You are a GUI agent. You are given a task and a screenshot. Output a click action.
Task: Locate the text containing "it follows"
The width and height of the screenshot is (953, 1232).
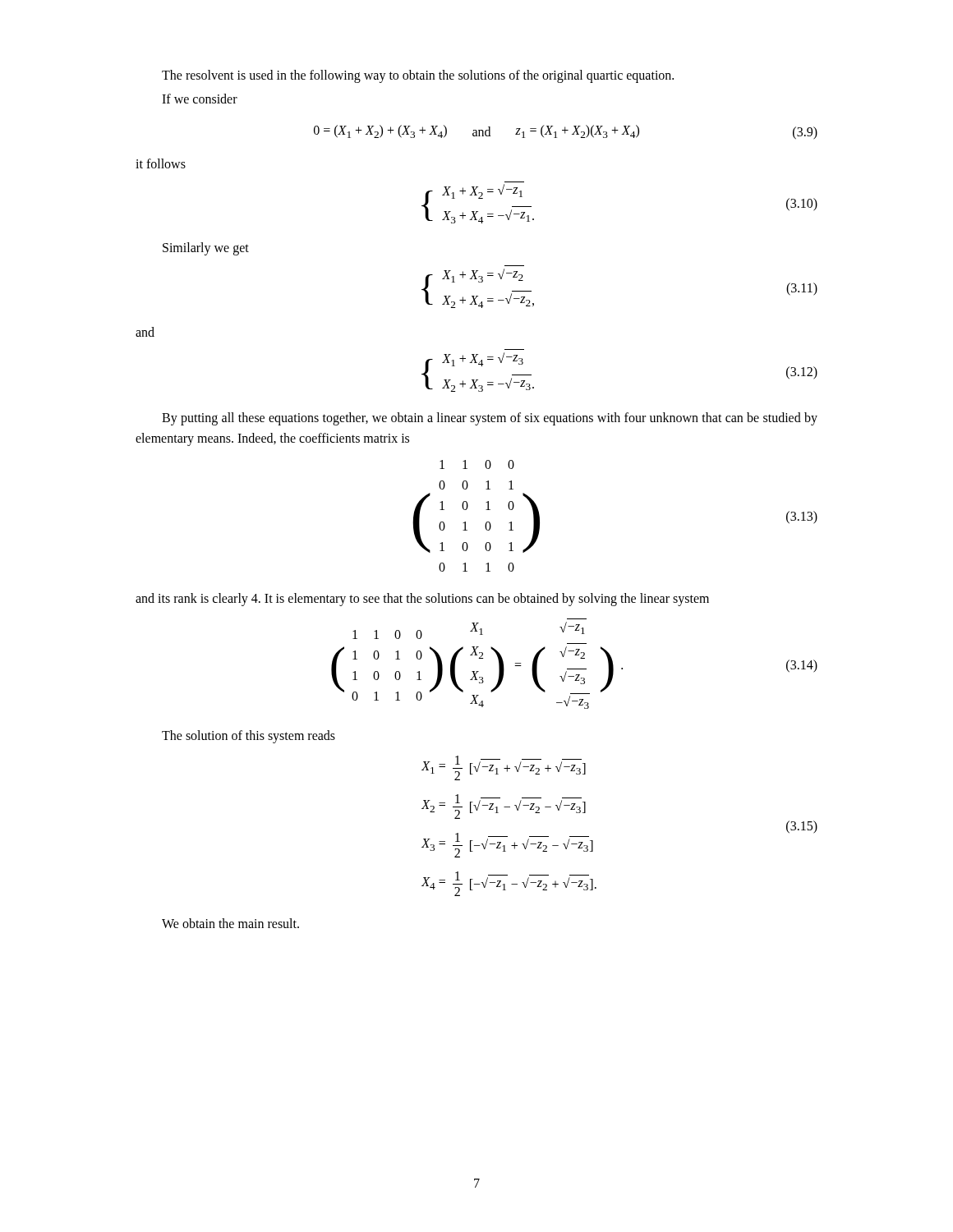click(x=161, y=164)
